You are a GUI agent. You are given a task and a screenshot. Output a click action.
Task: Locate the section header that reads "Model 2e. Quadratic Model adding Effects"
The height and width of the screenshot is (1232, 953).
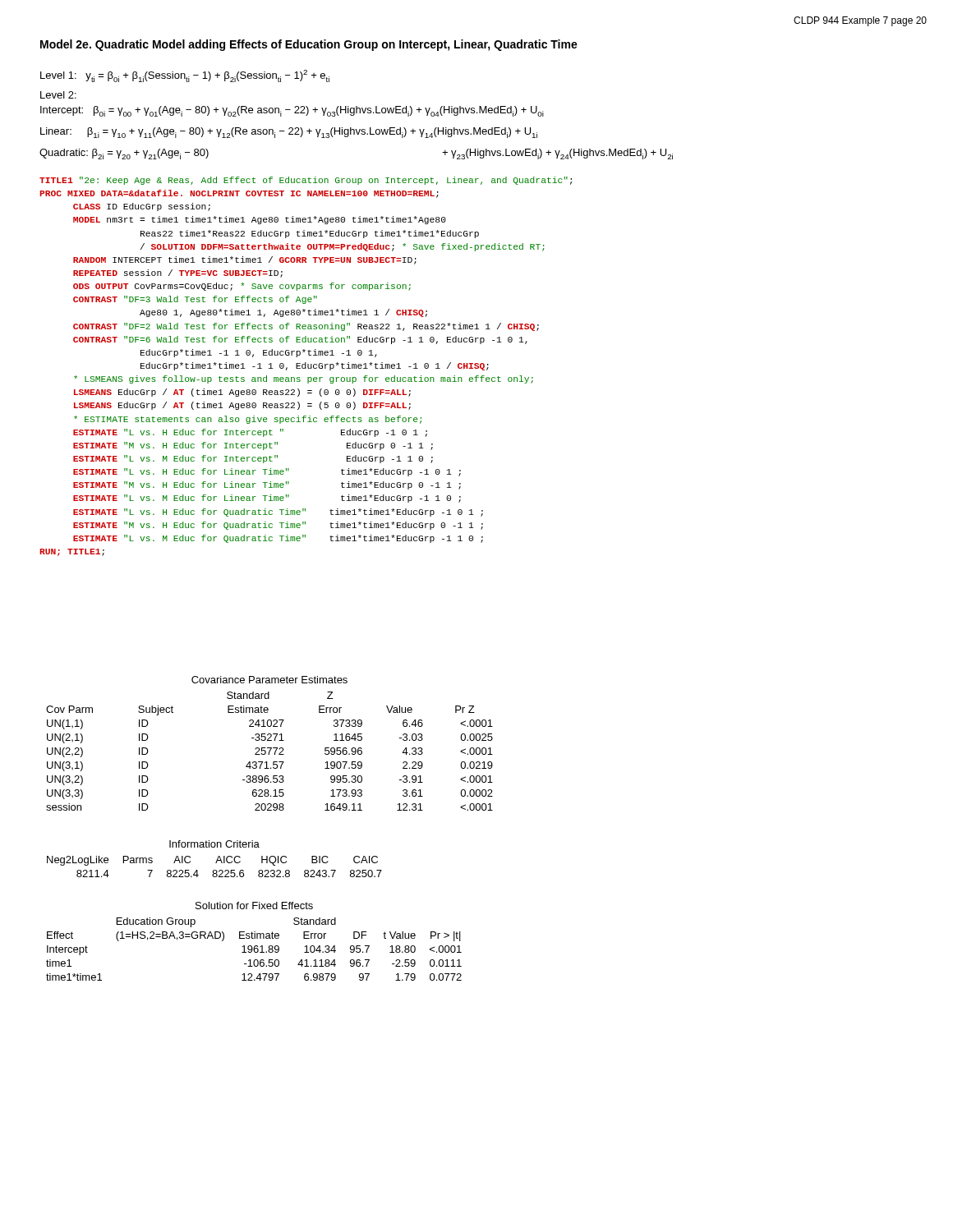308,44
